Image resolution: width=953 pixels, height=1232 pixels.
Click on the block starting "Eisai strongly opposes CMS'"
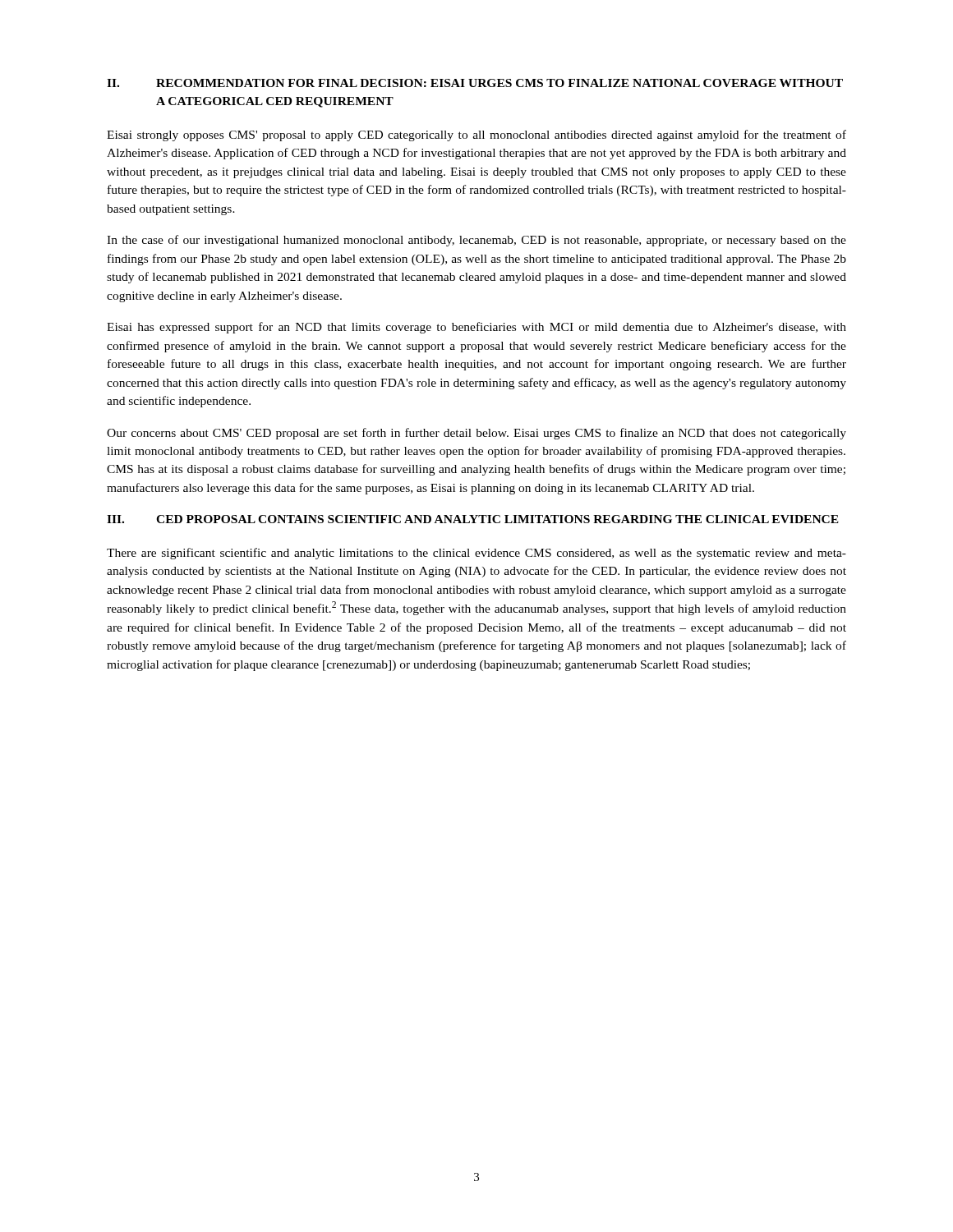click(x=476, y=171)
